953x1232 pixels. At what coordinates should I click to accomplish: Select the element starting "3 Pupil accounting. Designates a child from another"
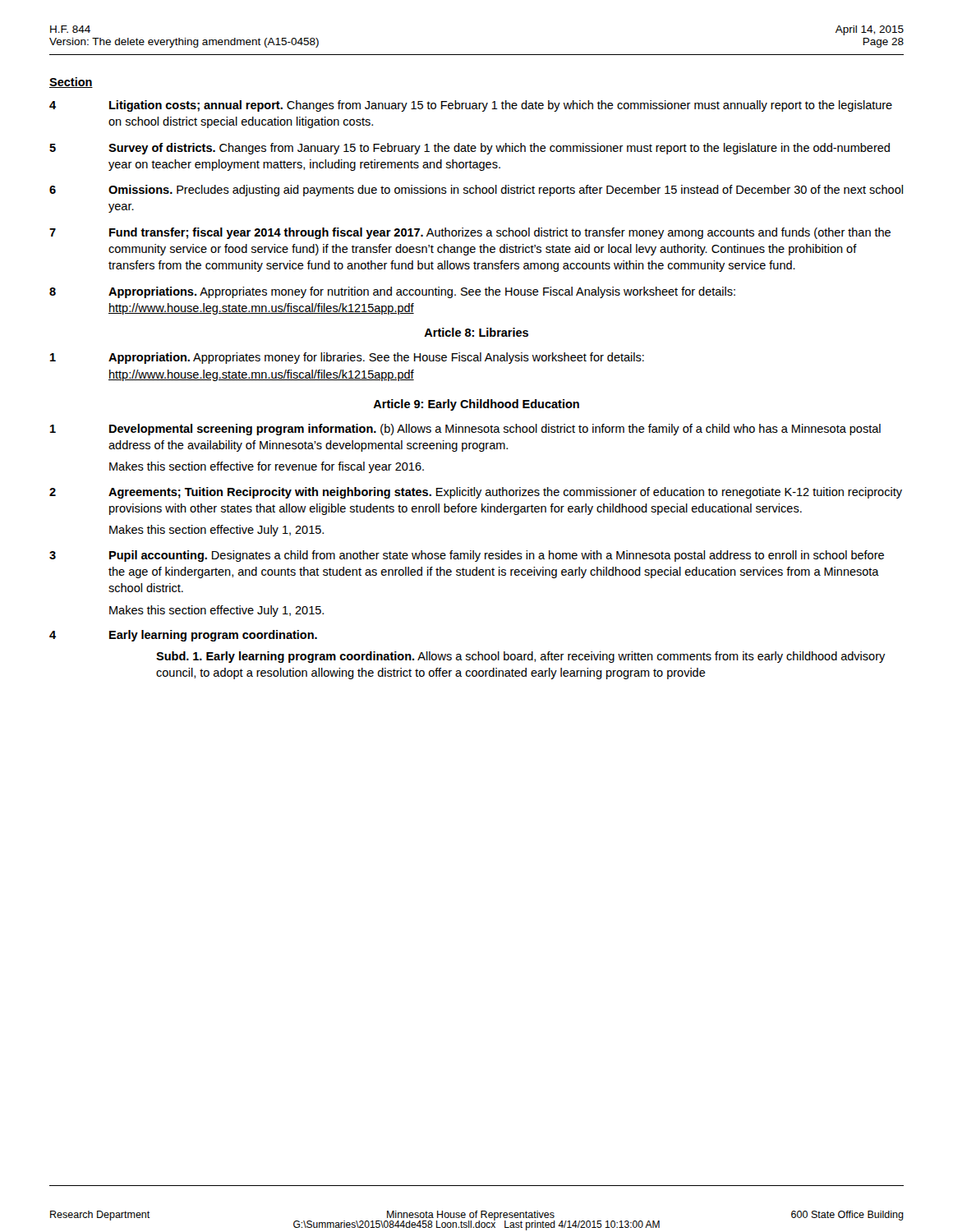pyautogui.click(x=476, y=583)
